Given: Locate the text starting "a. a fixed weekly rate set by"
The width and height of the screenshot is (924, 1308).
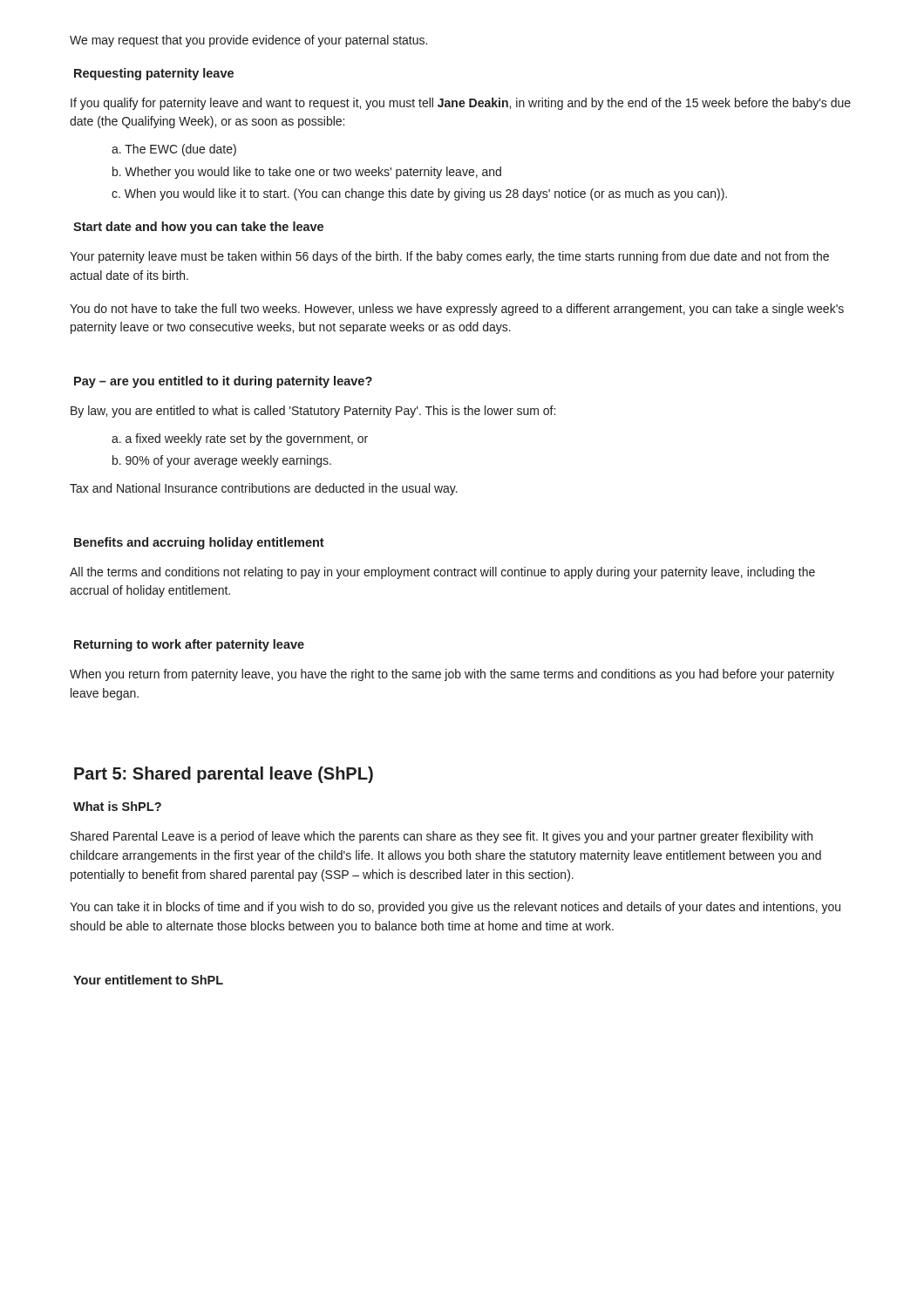Looking at the screenshot, I should (240, 438).
